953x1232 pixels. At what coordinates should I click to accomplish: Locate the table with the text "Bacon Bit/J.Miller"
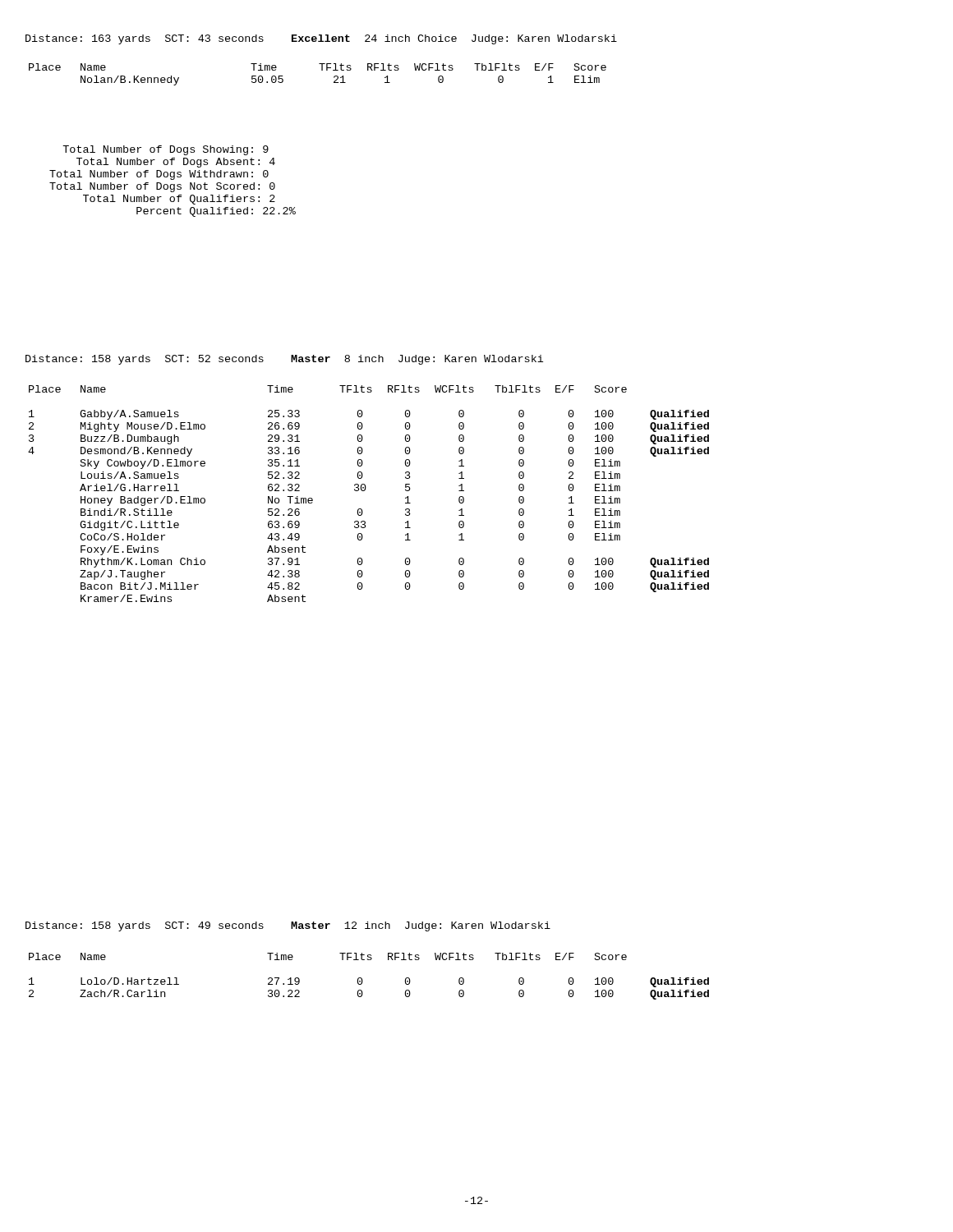pos(384,494)
